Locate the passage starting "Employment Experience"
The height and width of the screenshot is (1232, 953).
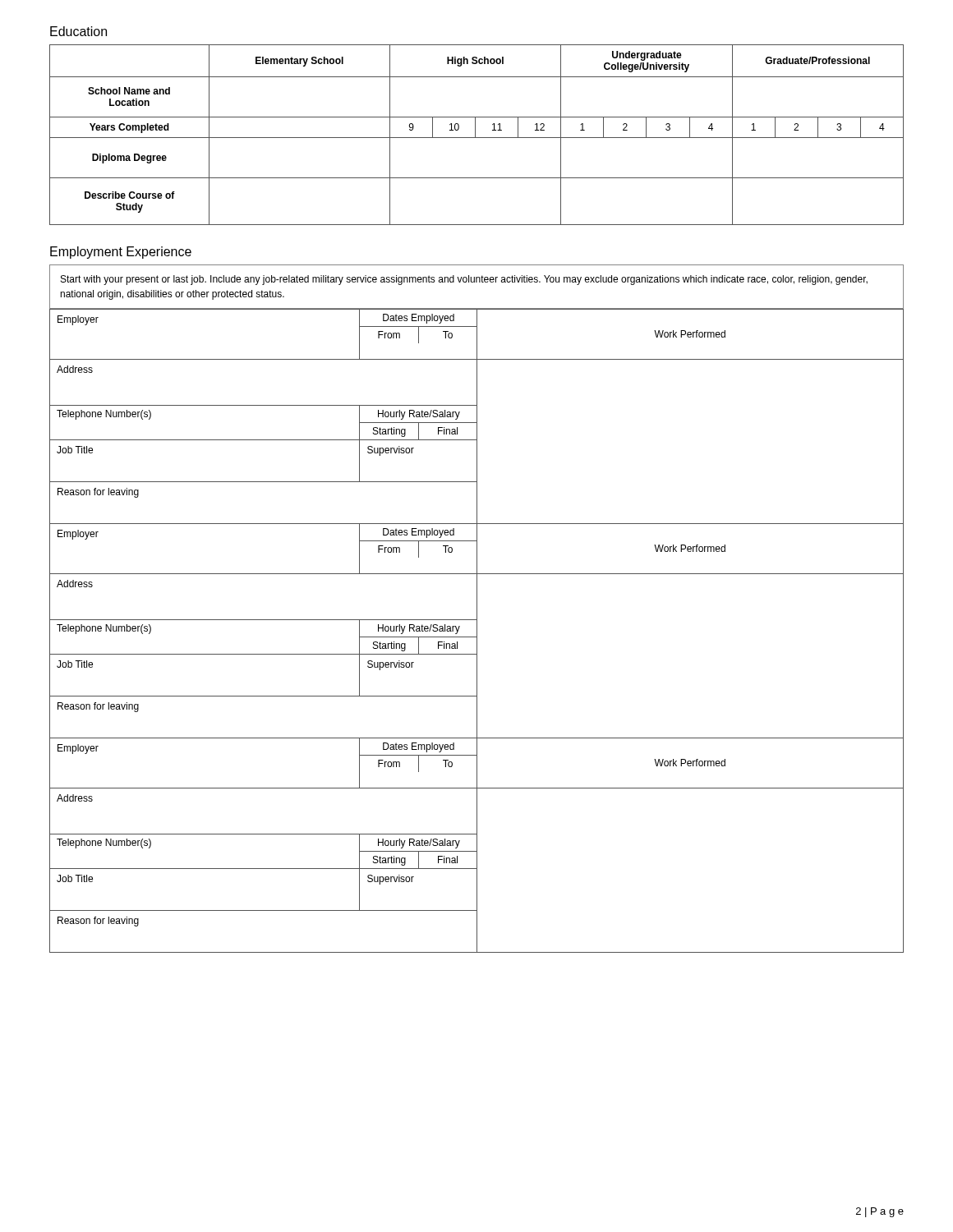pyautogui.click(x=121, y=252)
